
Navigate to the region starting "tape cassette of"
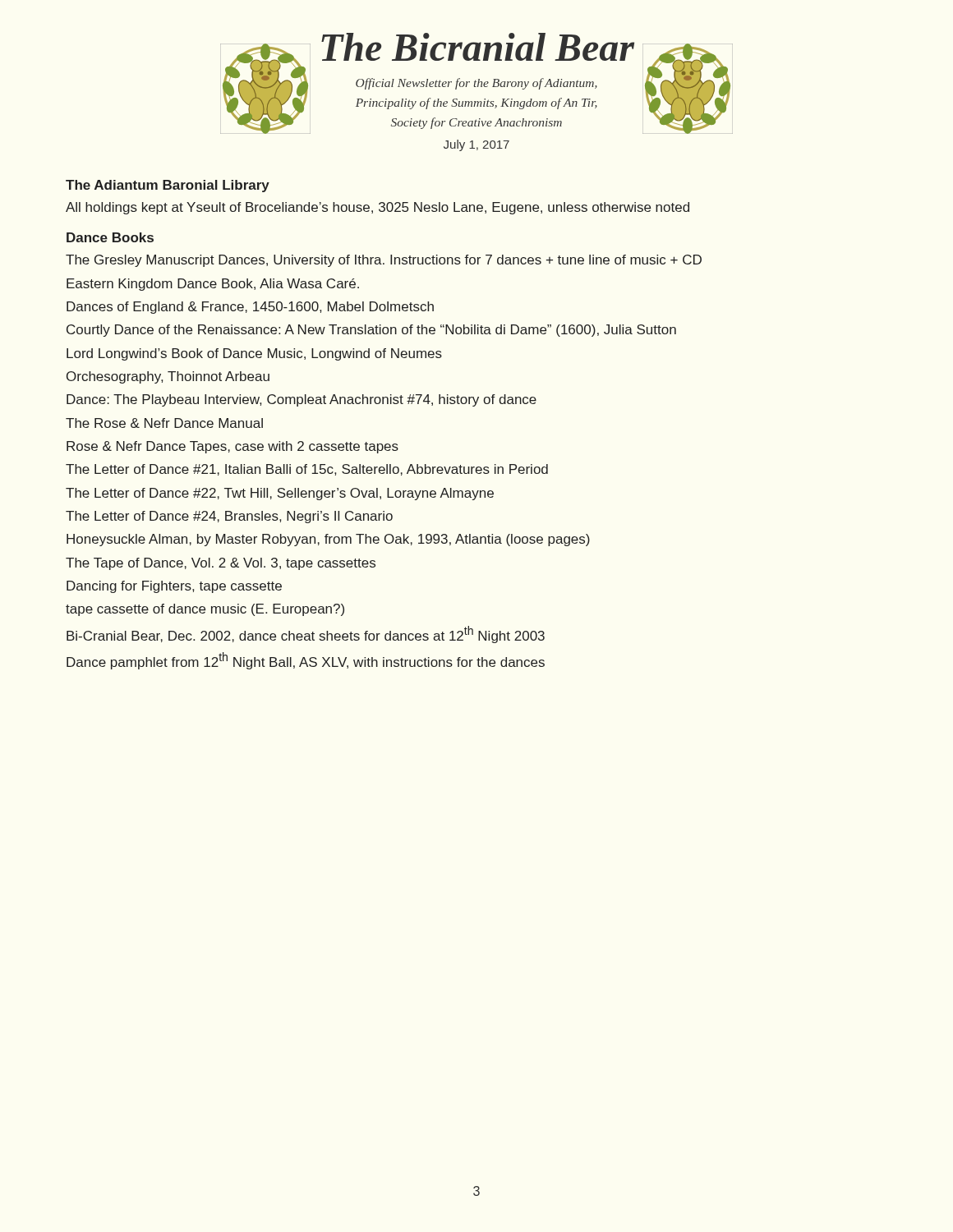[x=205, y=609]
